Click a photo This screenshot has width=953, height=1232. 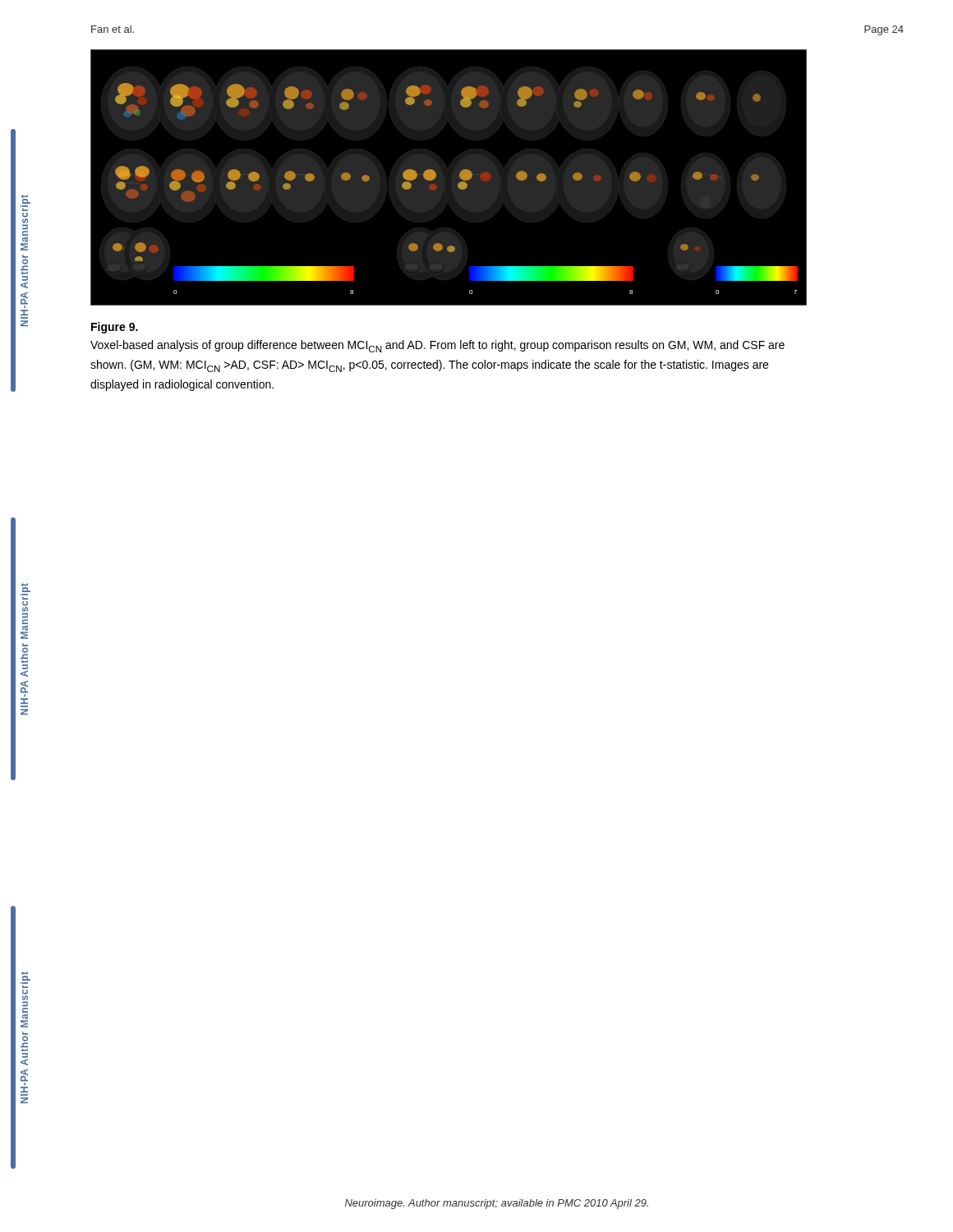coord(449,177)
